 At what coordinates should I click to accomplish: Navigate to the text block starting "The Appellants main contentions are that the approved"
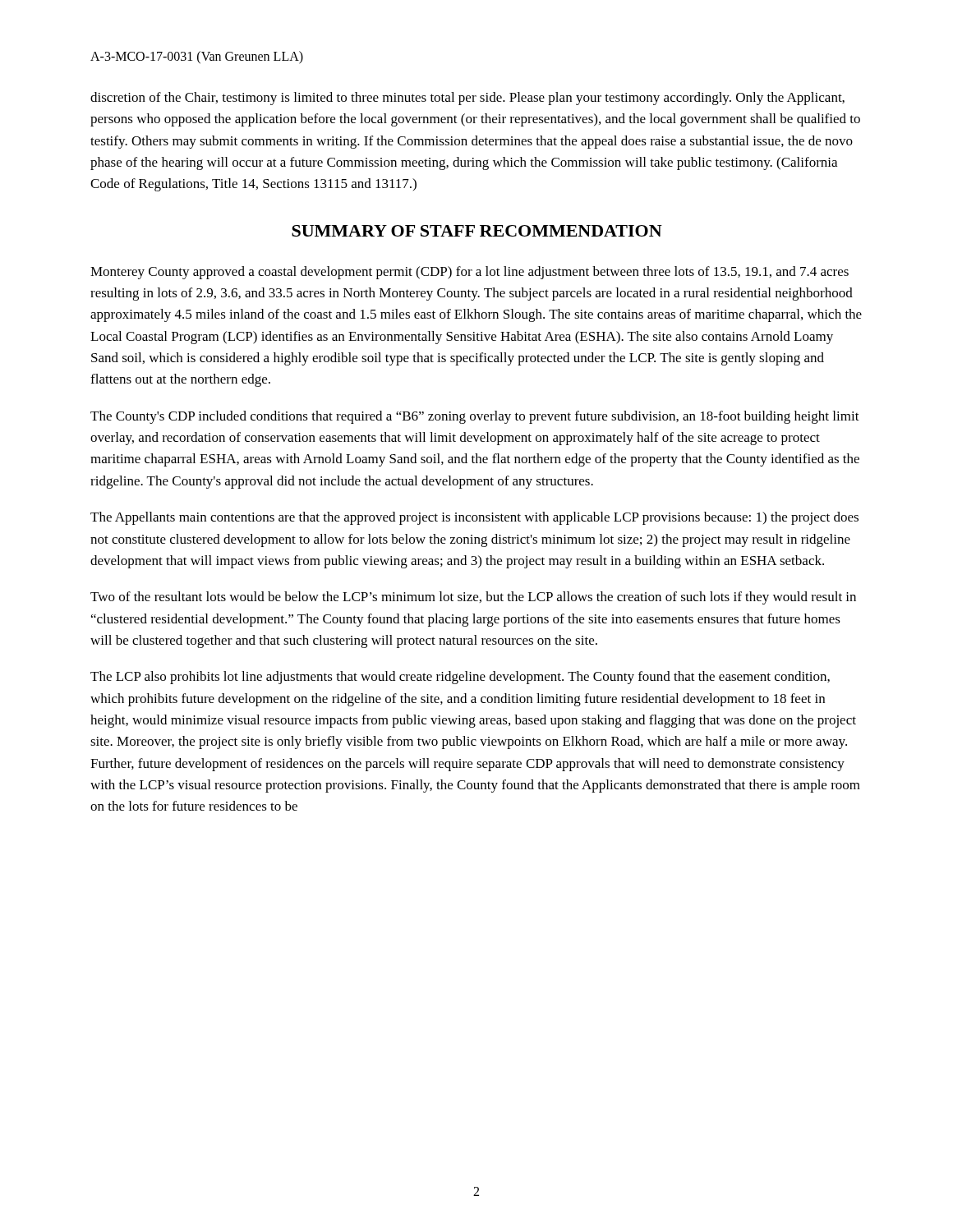(475, 539)
